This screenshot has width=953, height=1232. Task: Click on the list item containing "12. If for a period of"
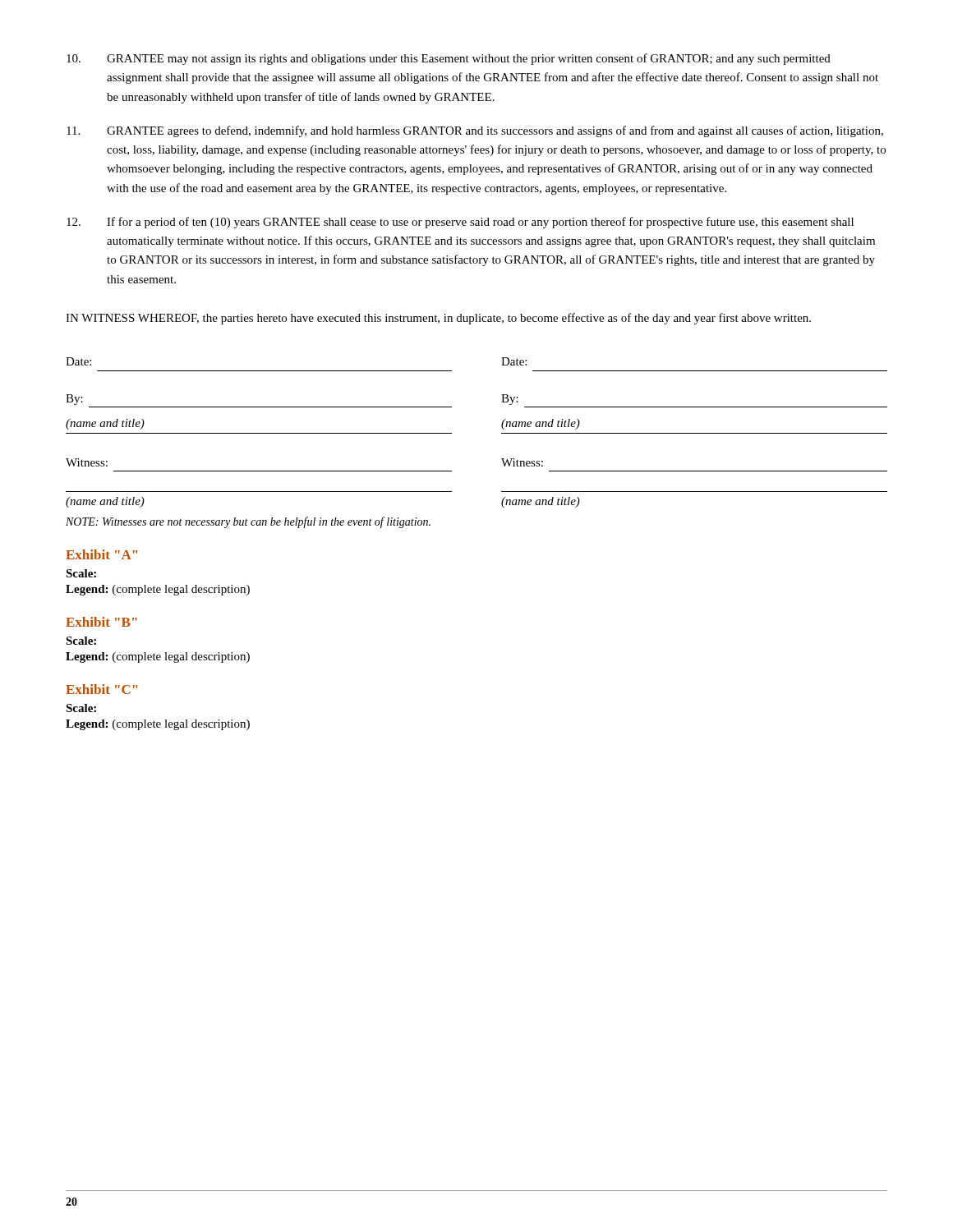click(x=476, y=251)
